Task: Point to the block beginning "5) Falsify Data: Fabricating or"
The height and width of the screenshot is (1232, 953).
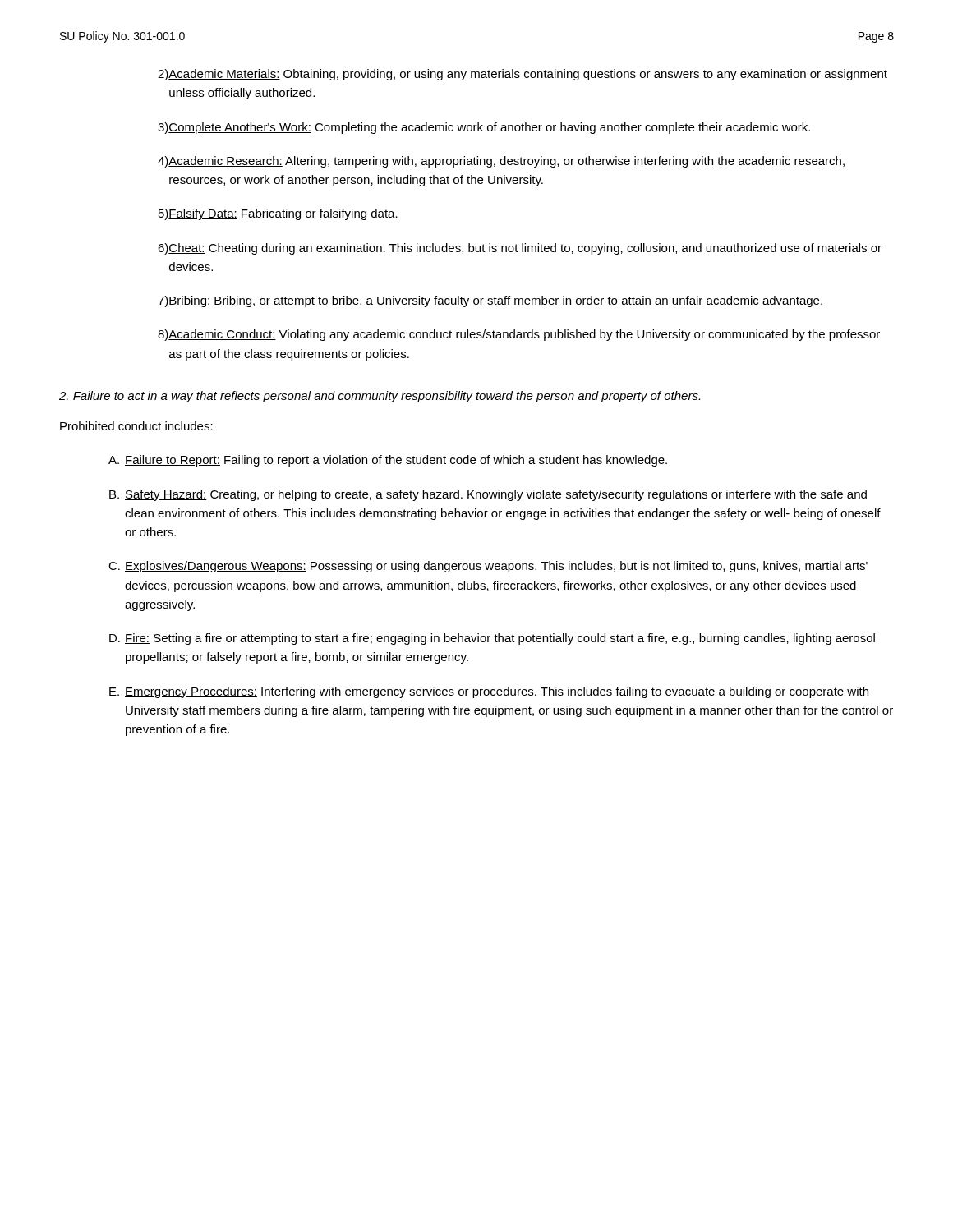Action: tap(278, 214)
